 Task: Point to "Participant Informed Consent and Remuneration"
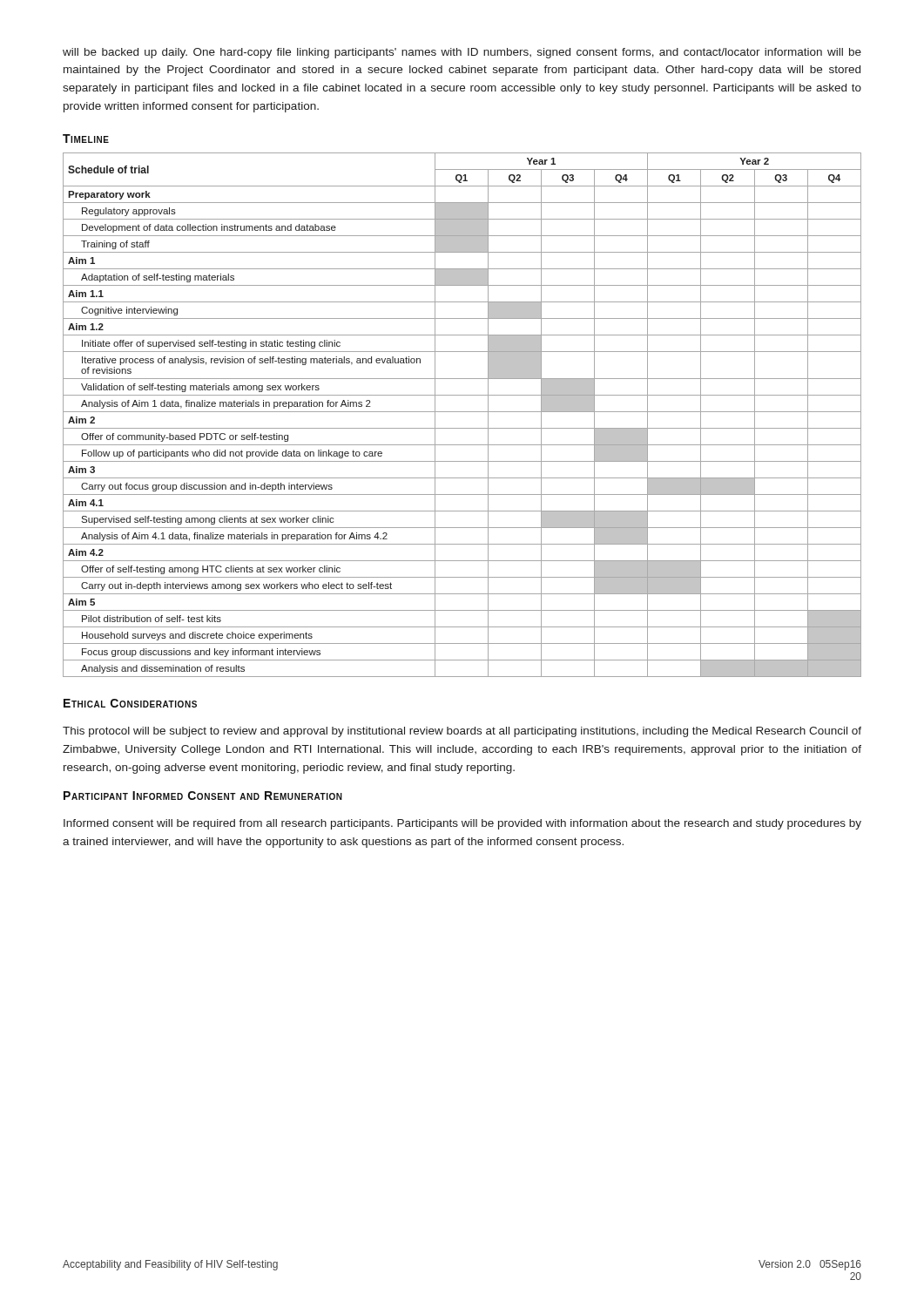(x=203, y=796)
